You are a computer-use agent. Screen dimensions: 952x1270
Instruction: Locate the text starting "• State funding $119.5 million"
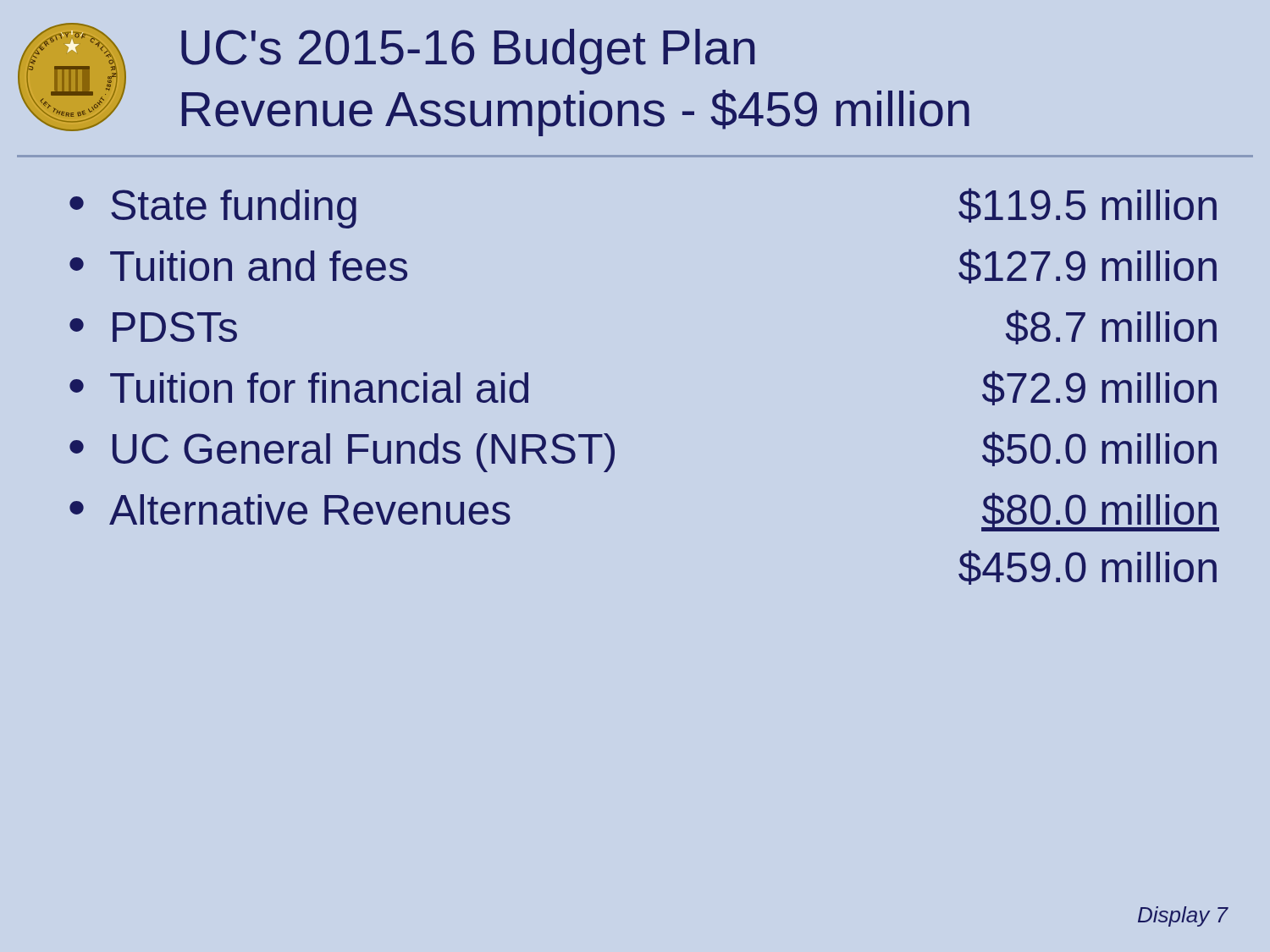(x=226, y=208)
